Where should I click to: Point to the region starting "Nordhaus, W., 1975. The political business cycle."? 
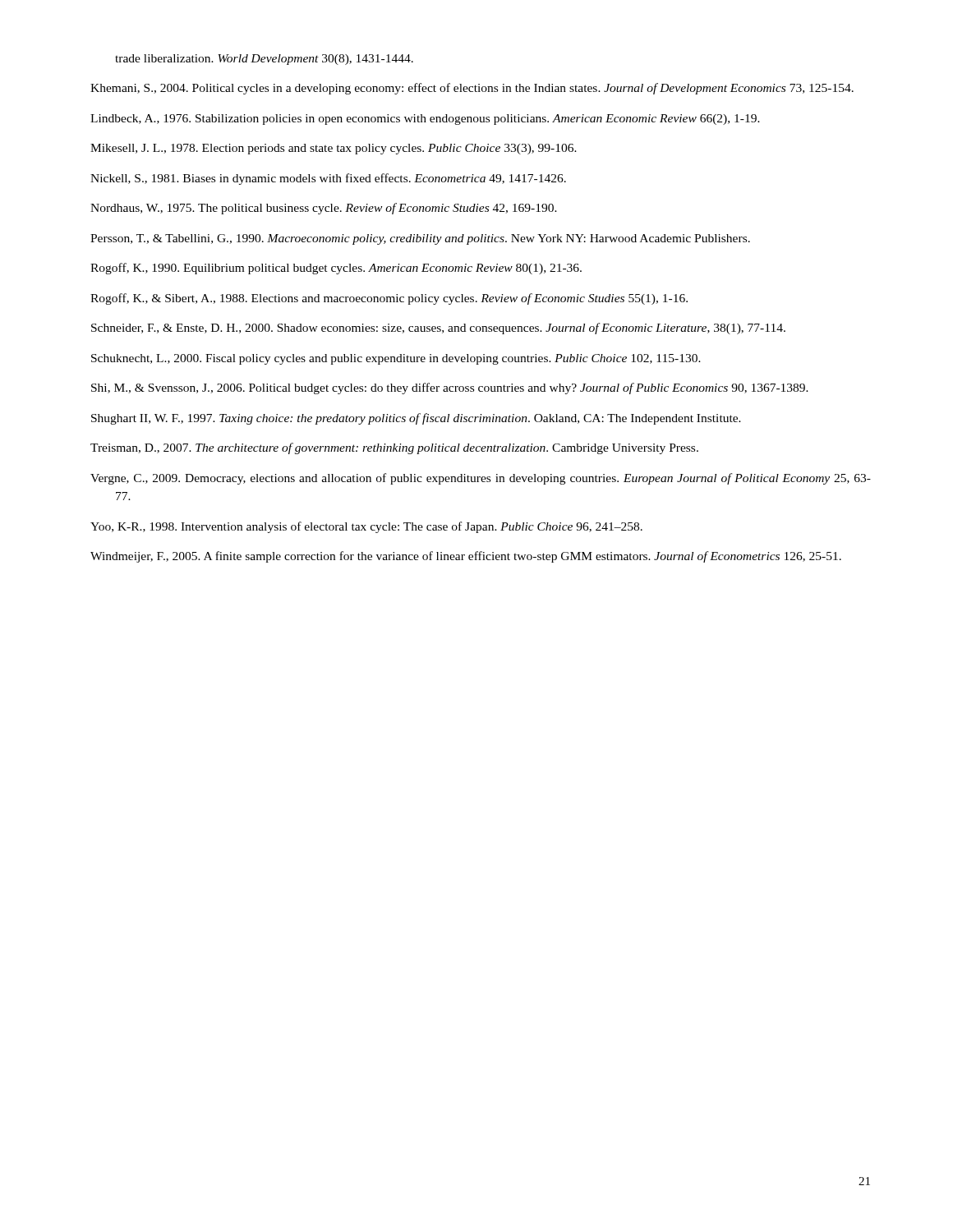pos(324,208)
